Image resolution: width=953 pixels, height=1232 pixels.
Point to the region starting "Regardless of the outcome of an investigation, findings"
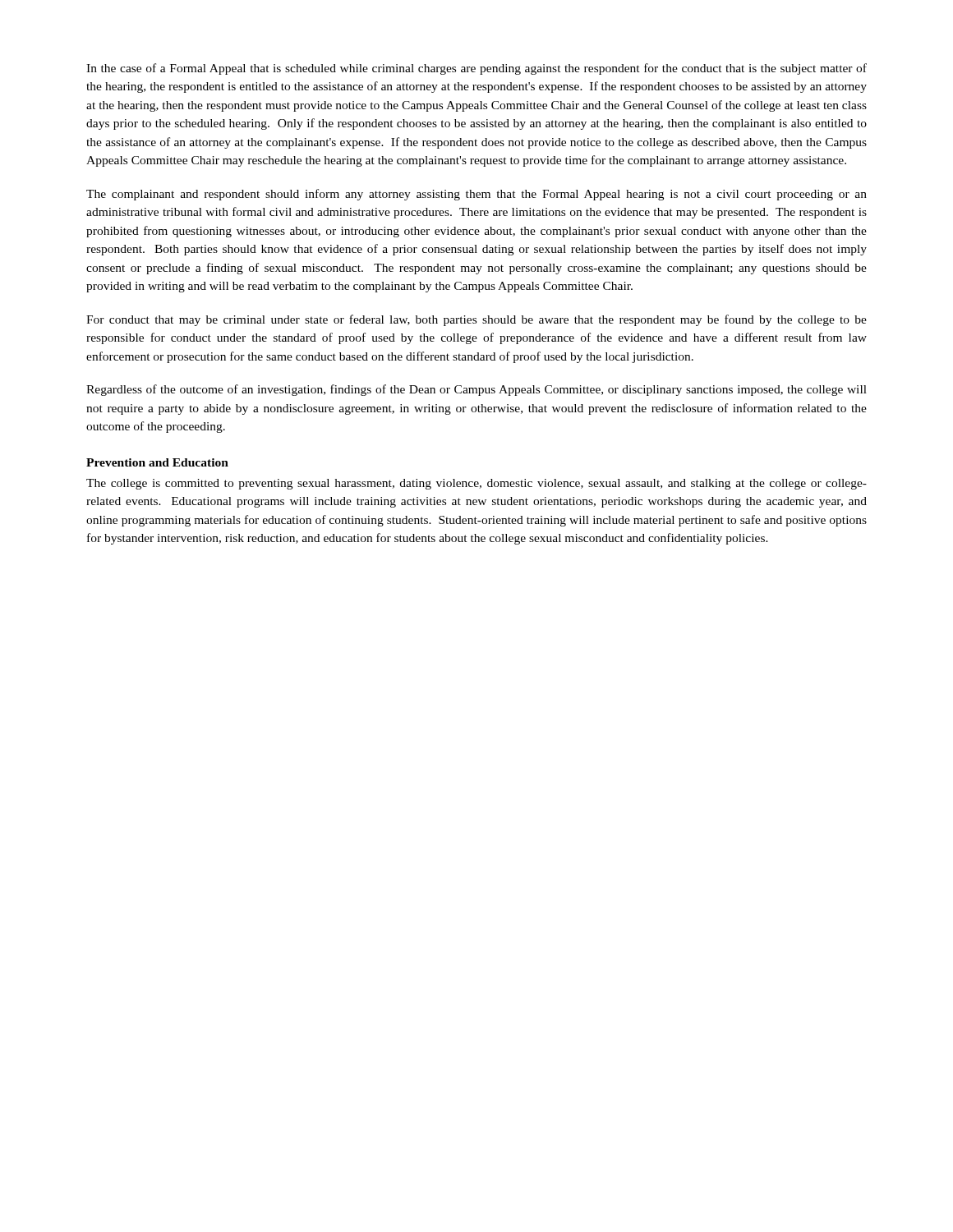(x=476, y=407)
